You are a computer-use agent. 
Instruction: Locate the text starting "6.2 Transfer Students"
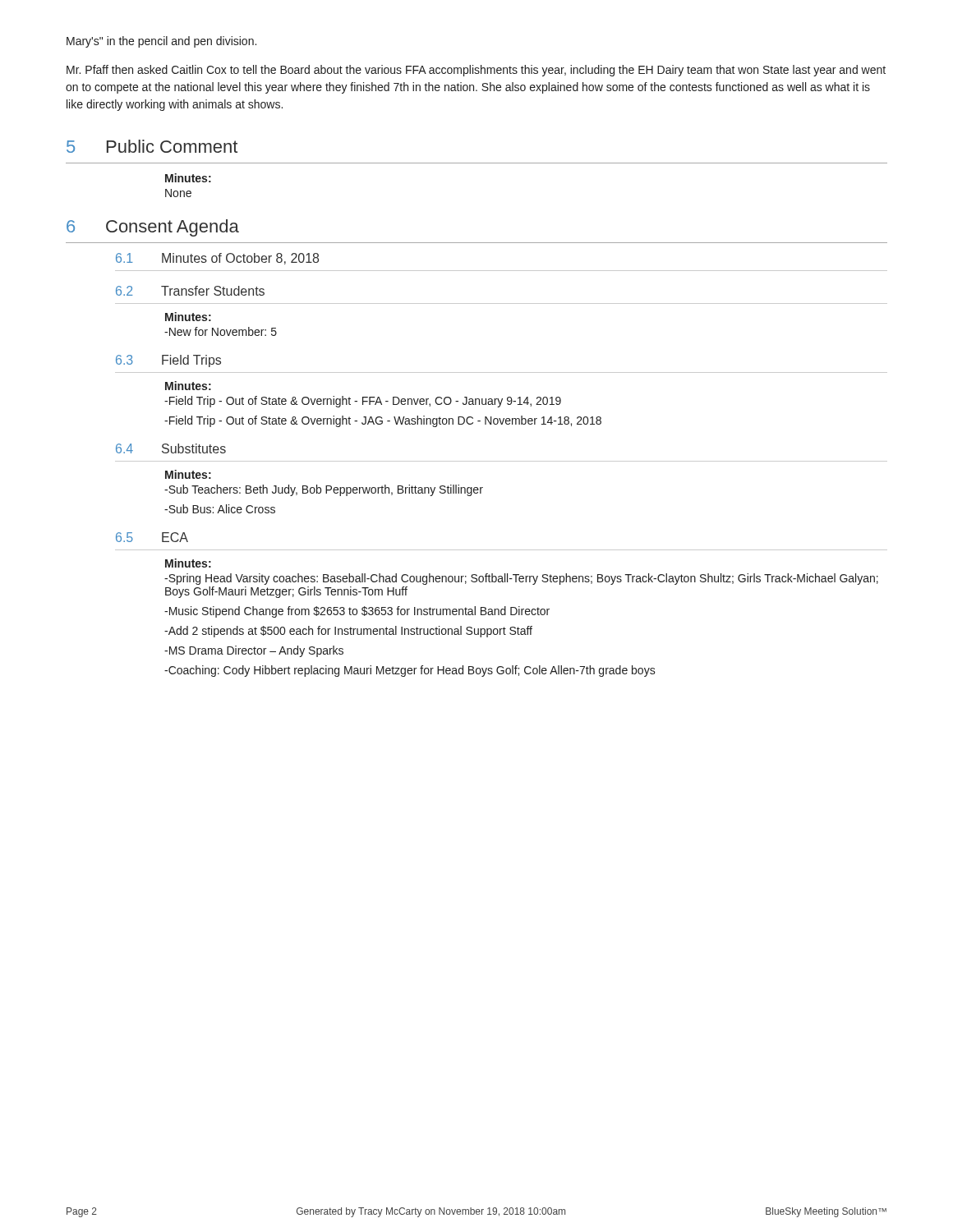[190, 292]
